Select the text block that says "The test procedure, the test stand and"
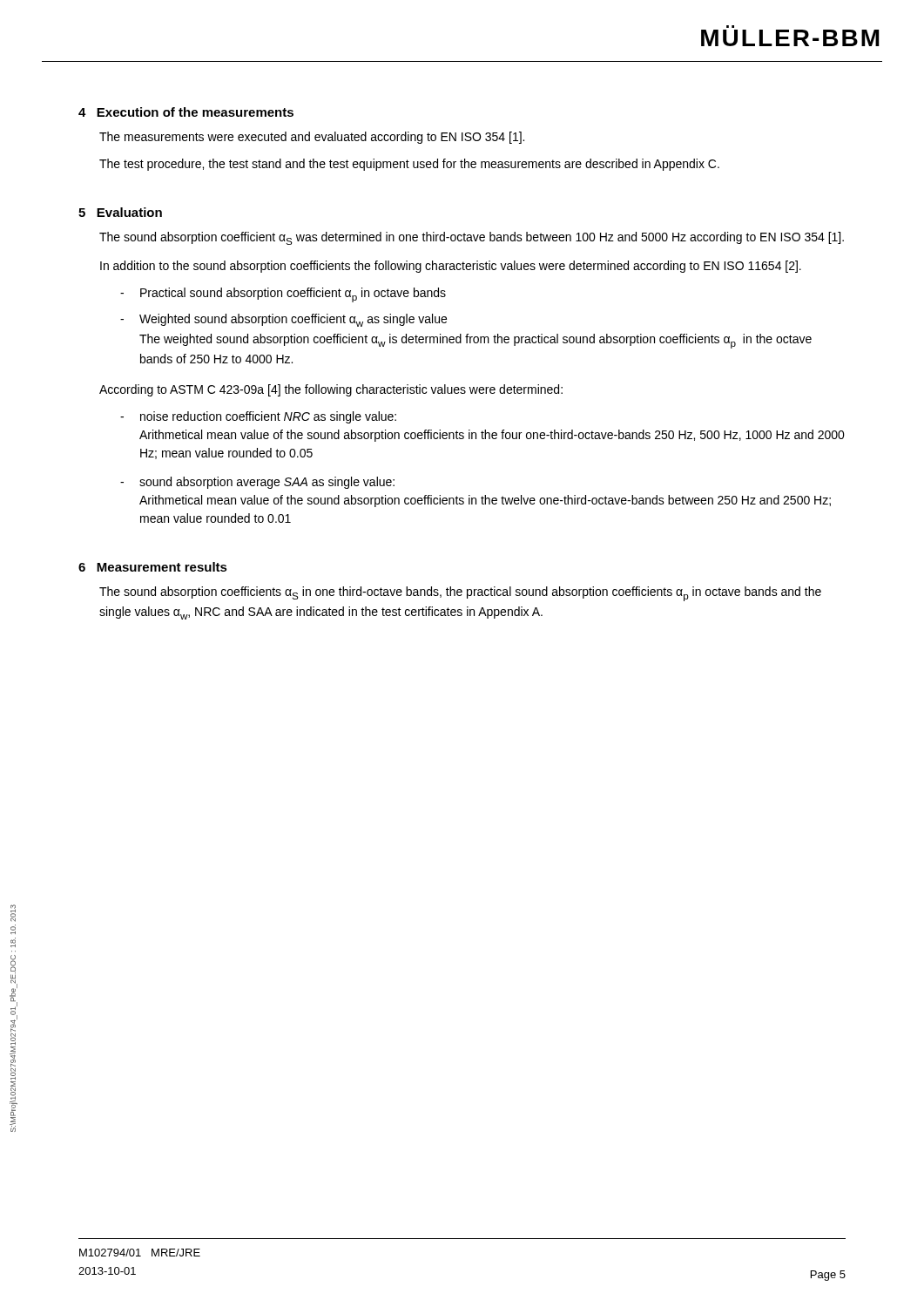Screen dimensions: 1307x924 point(410,164)
